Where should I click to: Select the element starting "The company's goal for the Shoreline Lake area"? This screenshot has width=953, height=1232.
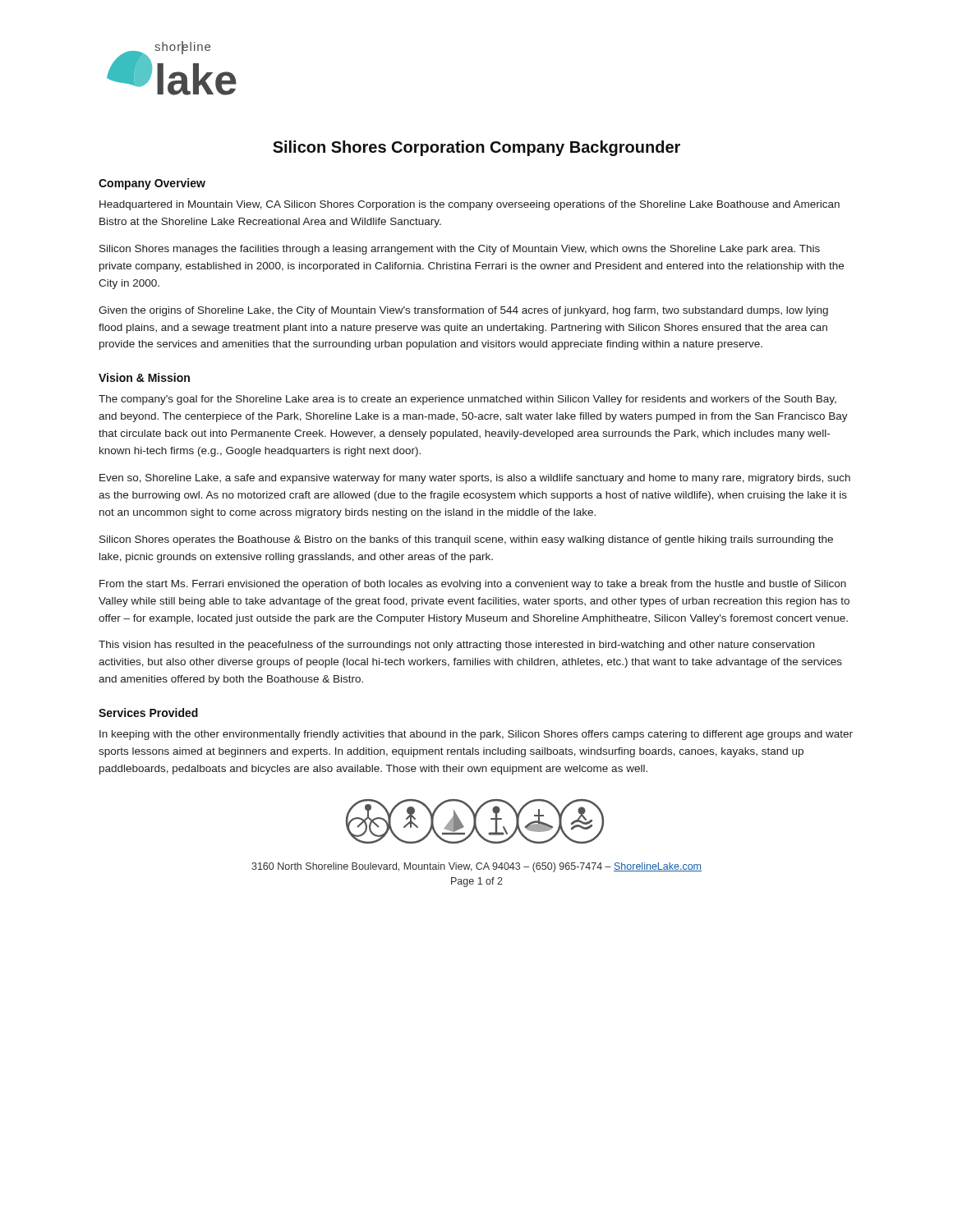click(x=473, y=425)
